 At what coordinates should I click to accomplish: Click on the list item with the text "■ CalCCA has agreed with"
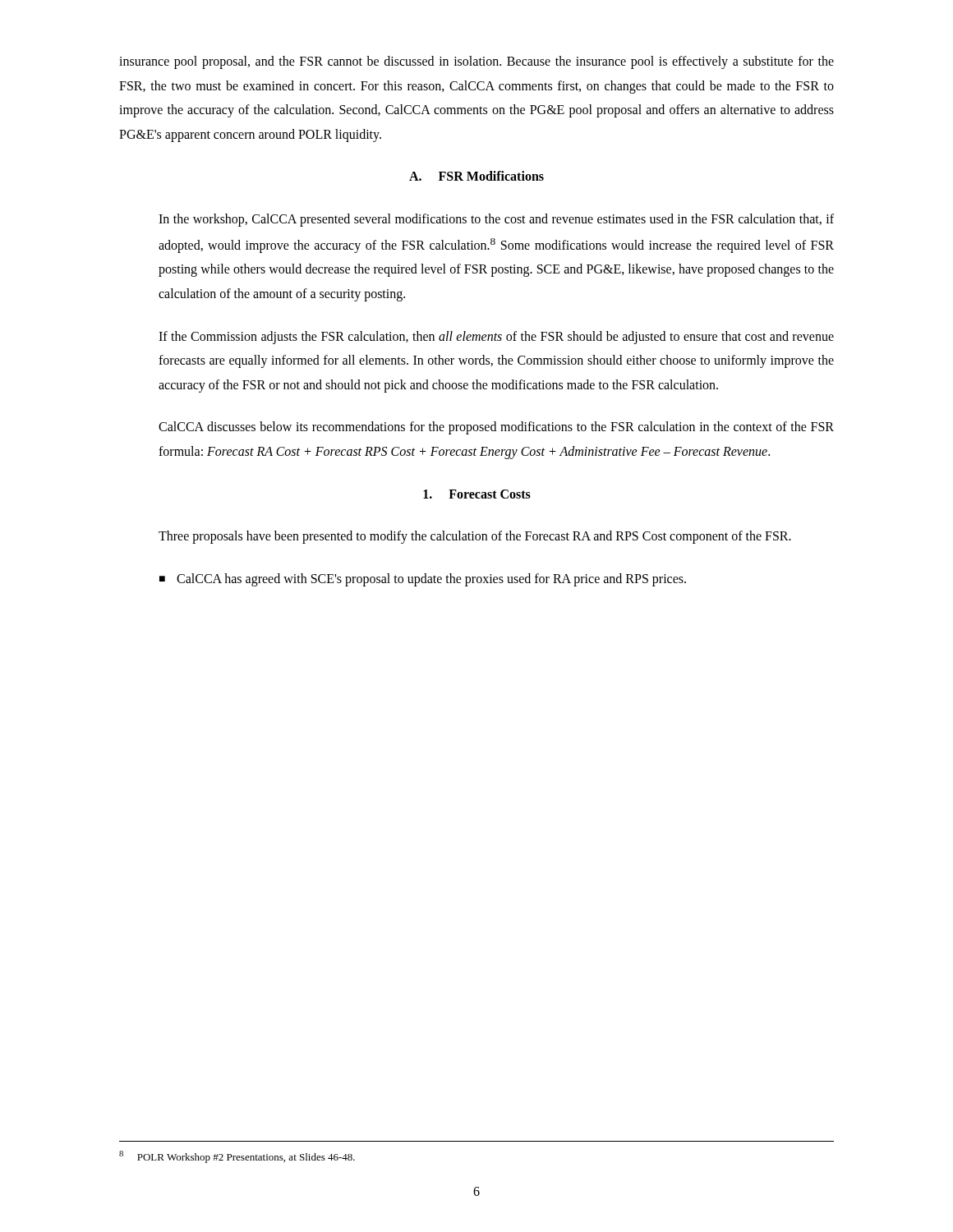click(x=496, y=579)
